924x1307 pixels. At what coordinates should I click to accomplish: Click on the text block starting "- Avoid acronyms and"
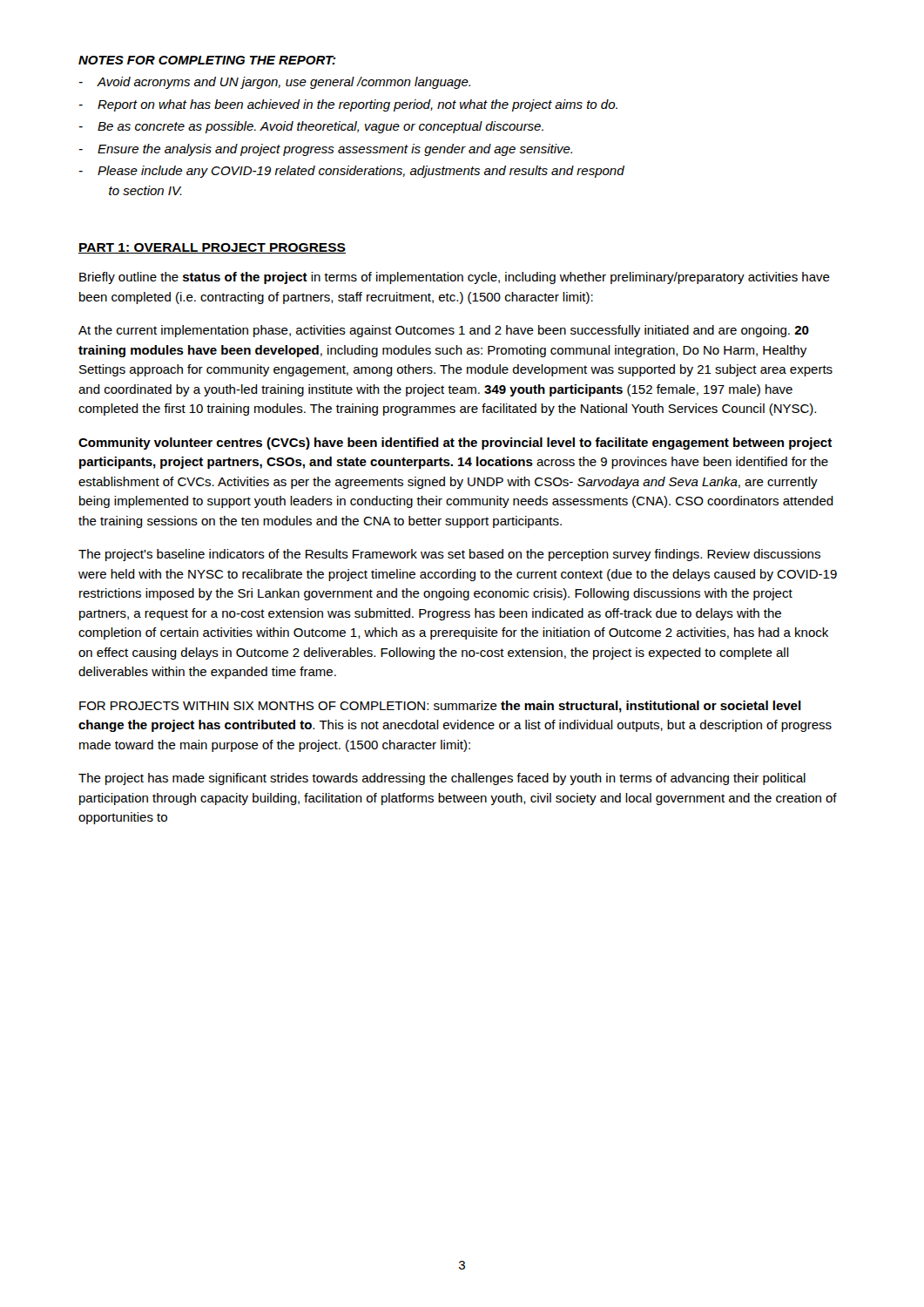click(275, 82)
